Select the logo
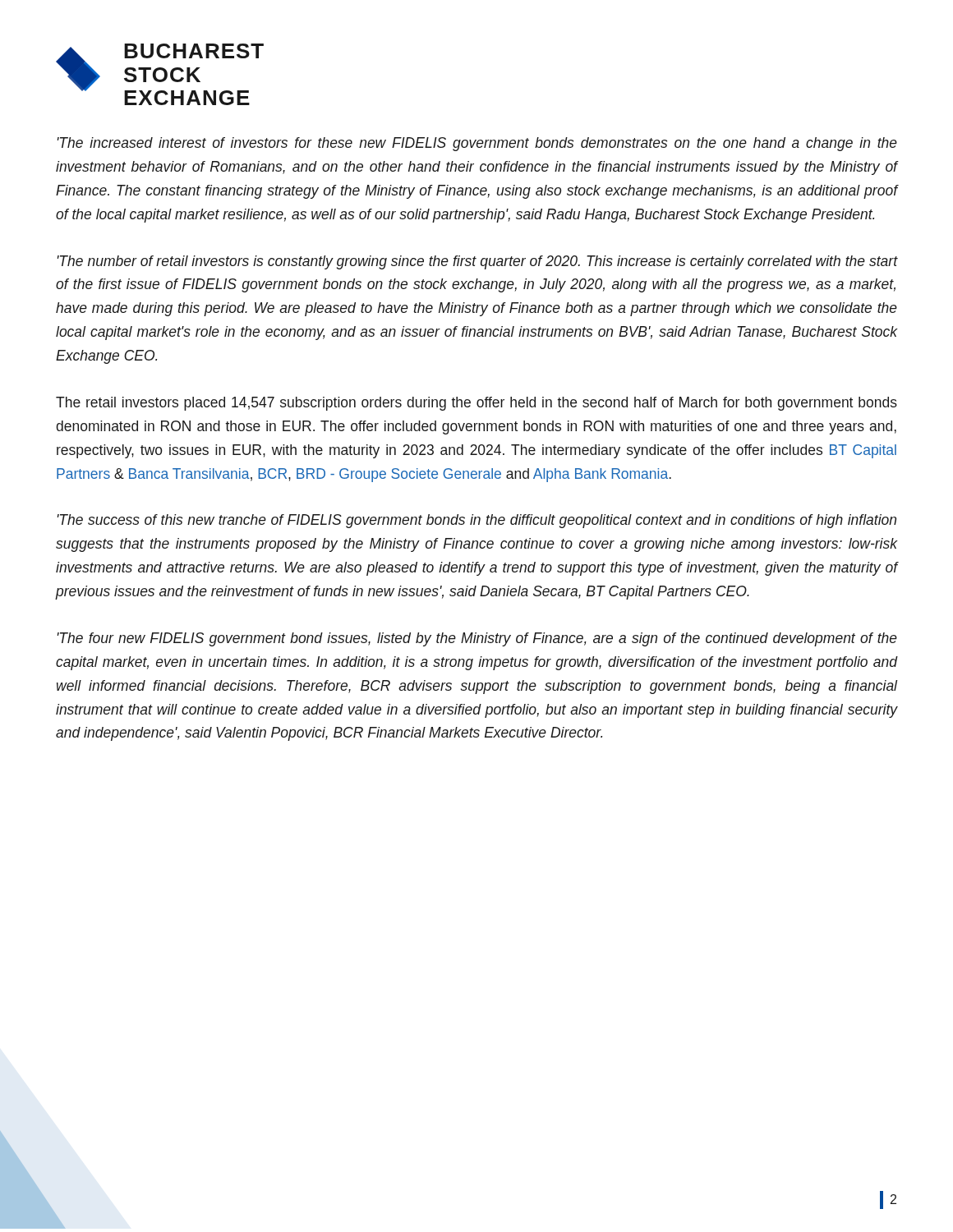Image resolution: width=953 pixels, height=1232 pixels. tap(160, 75)
